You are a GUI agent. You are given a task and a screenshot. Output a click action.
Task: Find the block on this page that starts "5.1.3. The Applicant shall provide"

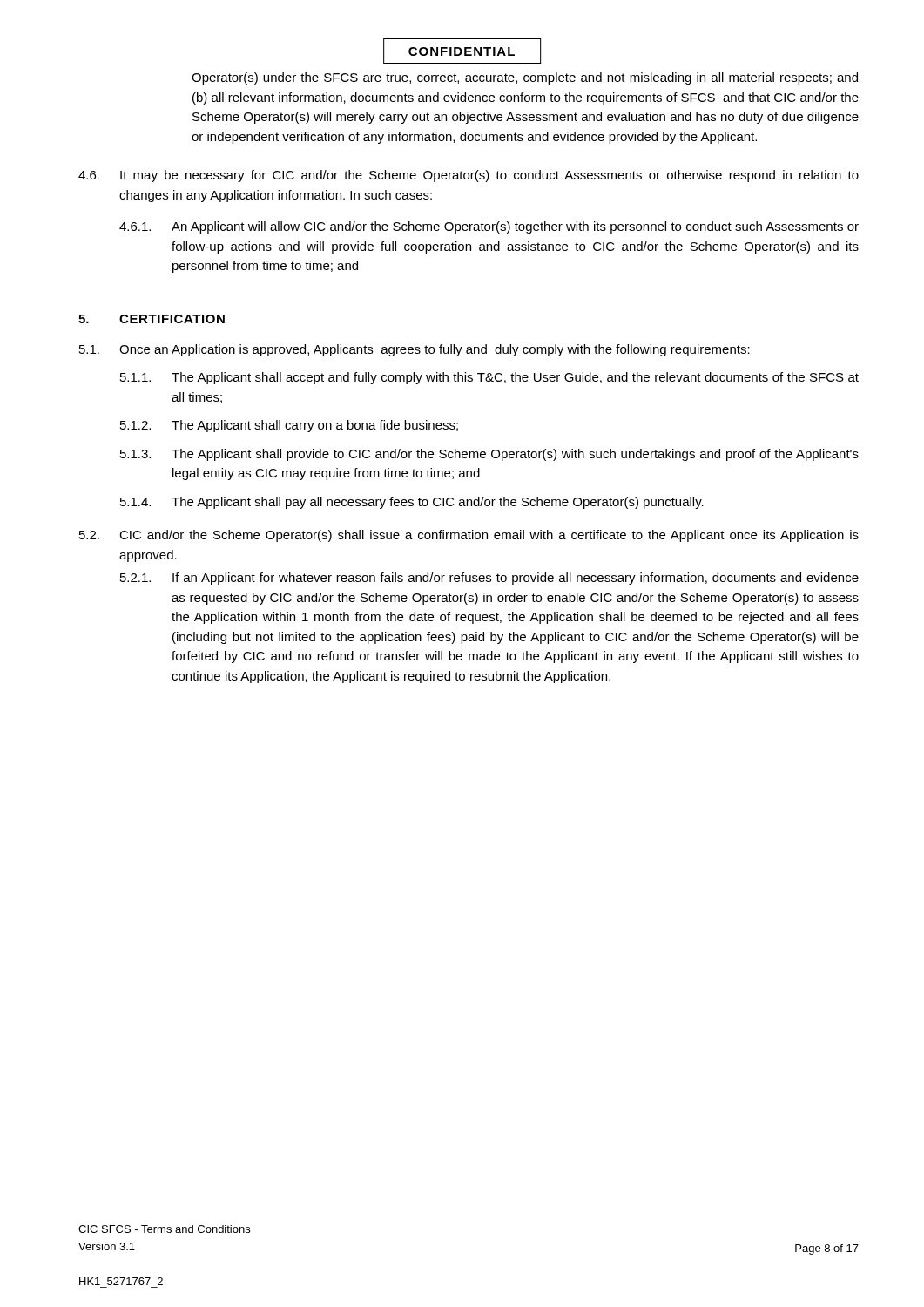(489, 464)
